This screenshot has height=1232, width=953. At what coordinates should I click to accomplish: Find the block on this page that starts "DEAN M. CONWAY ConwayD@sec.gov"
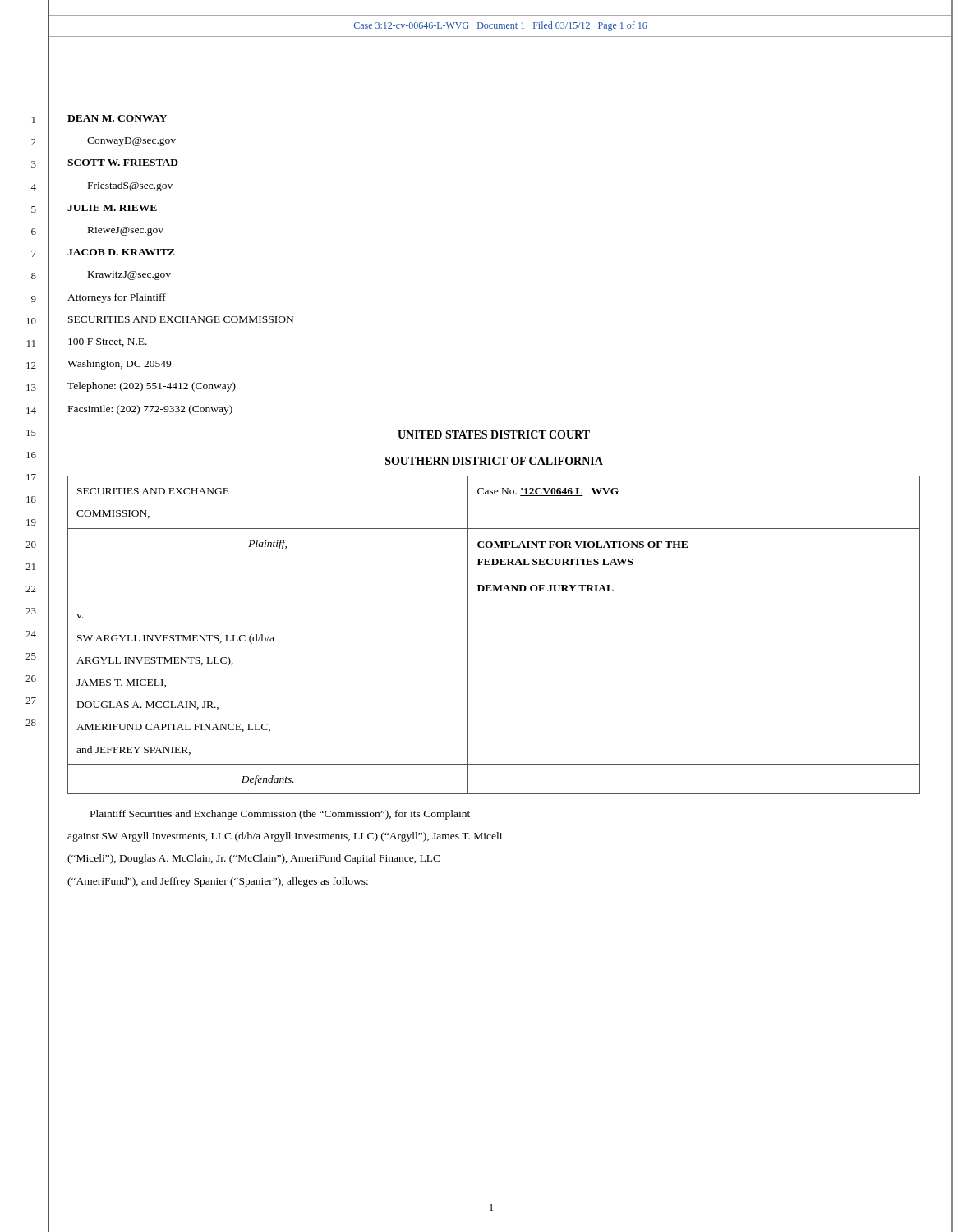(117, 118)
